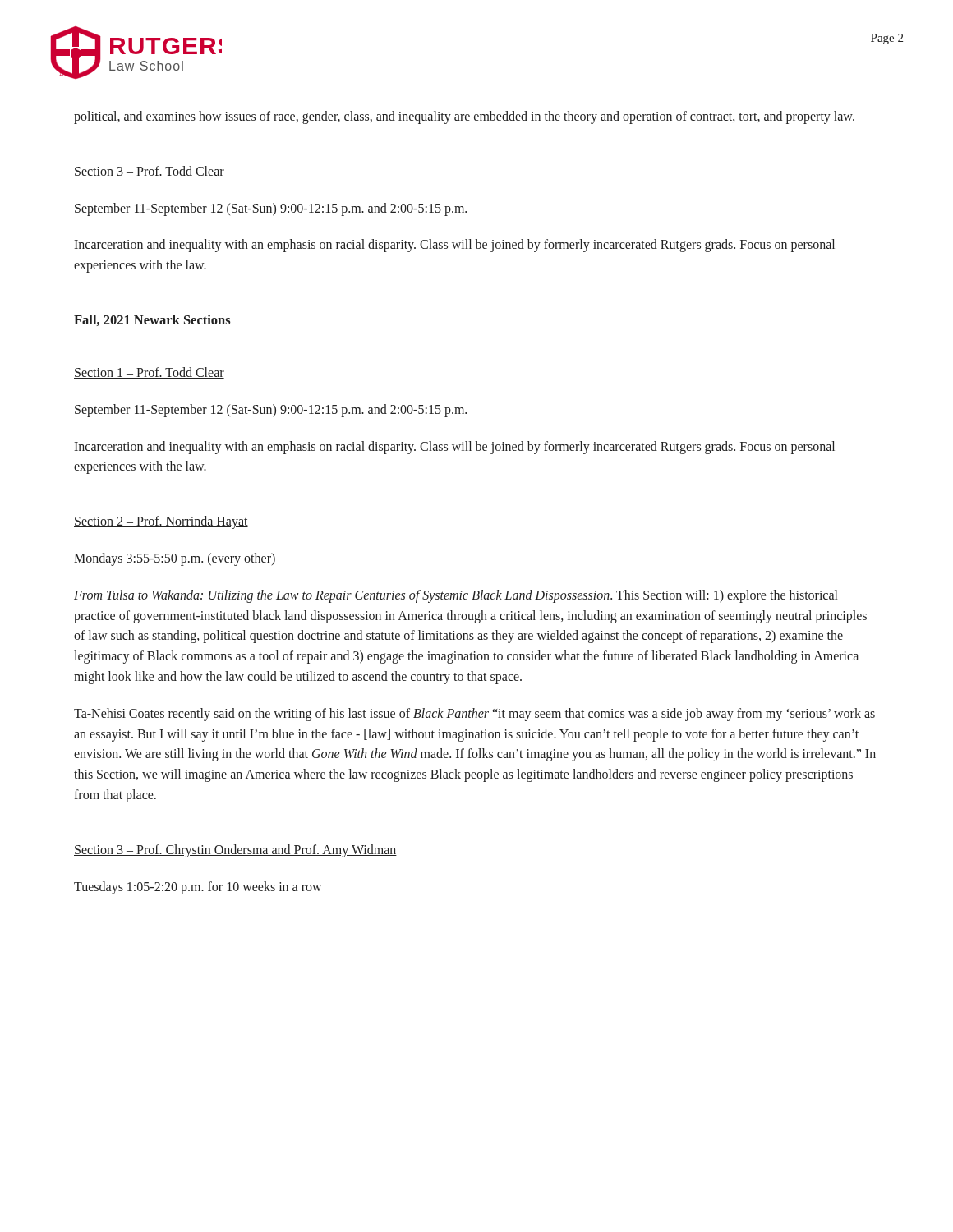This screenshot has width=953, height=1232.
Task: Navigate to the text starting "From Tulsa to Wakanda: Utilizing"
Action: 471,636
